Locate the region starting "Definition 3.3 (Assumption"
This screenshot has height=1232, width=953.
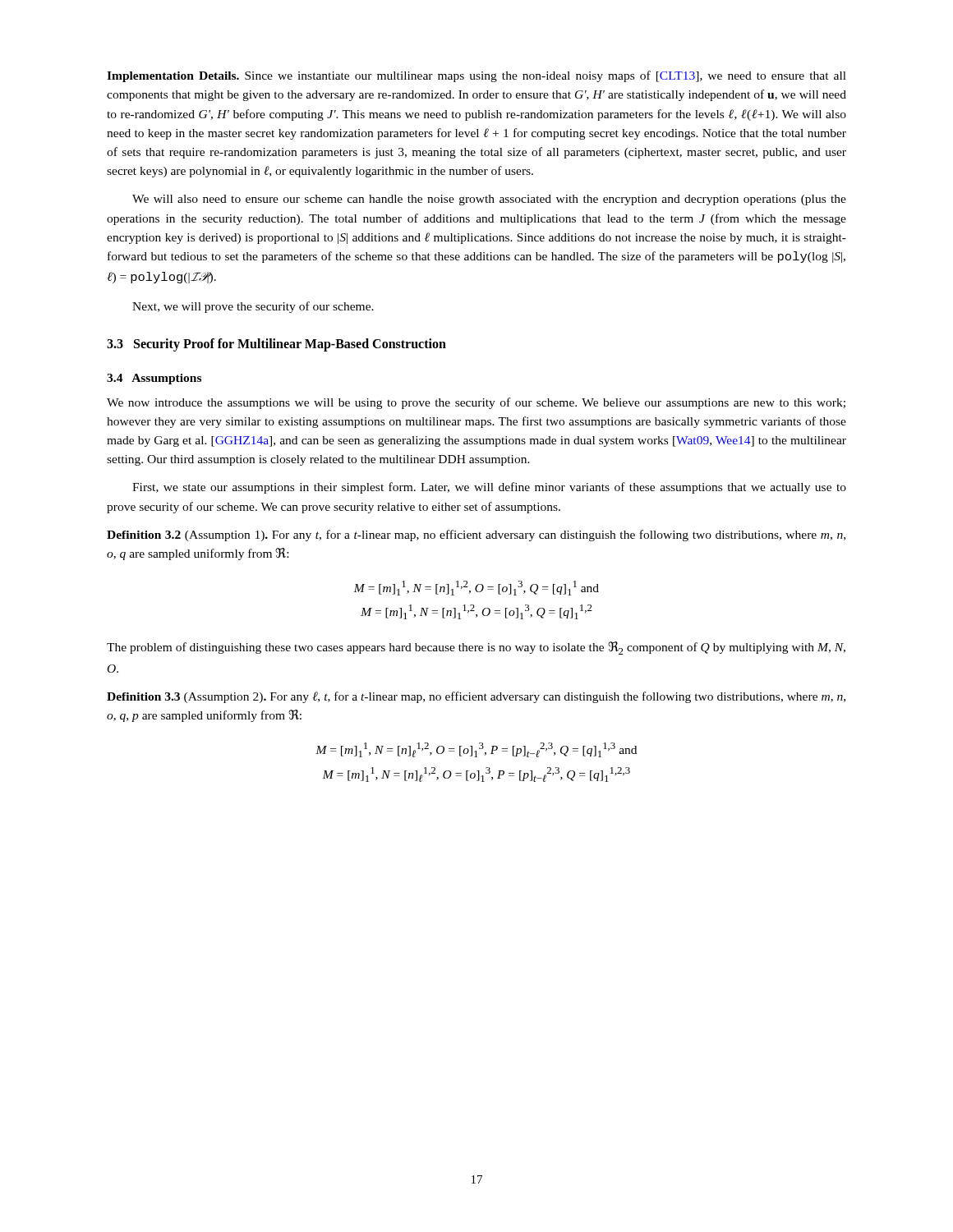coord(476,706)
